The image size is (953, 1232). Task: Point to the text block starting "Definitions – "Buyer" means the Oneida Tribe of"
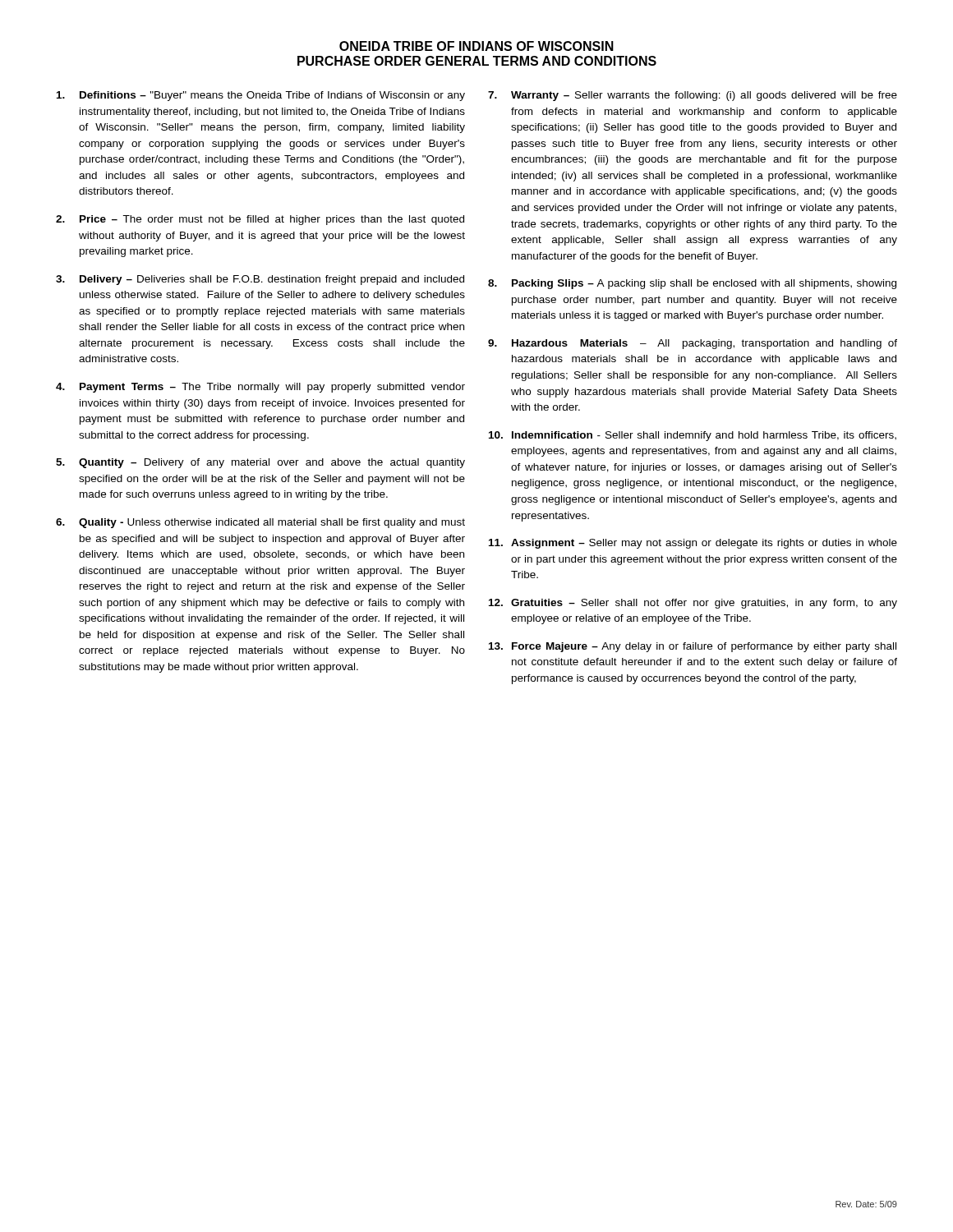point(260,143)
